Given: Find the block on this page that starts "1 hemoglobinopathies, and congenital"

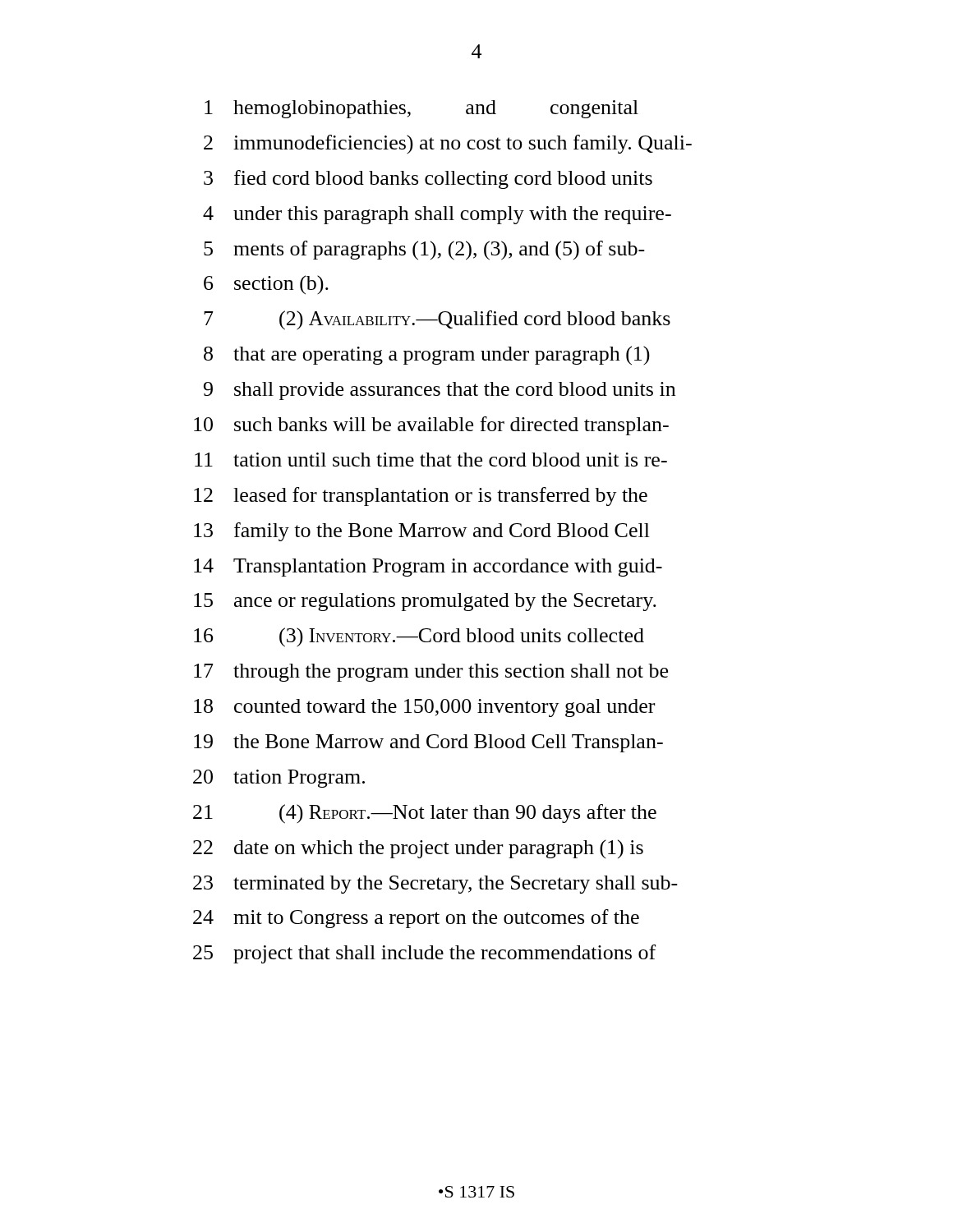Looking at the screenshot, I should [505, 196].
